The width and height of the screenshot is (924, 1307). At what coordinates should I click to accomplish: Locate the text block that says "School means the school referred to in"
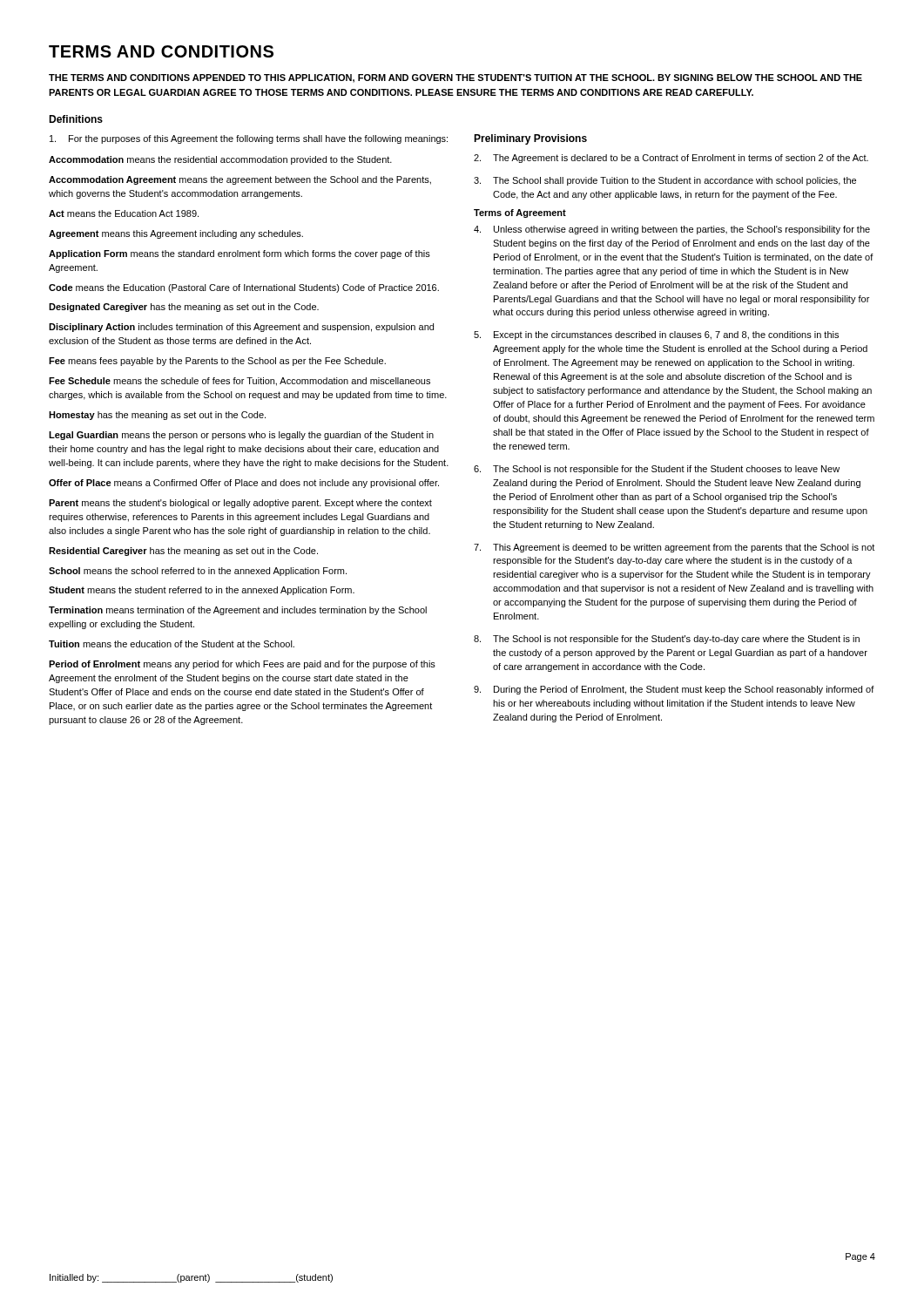[198, 570]
